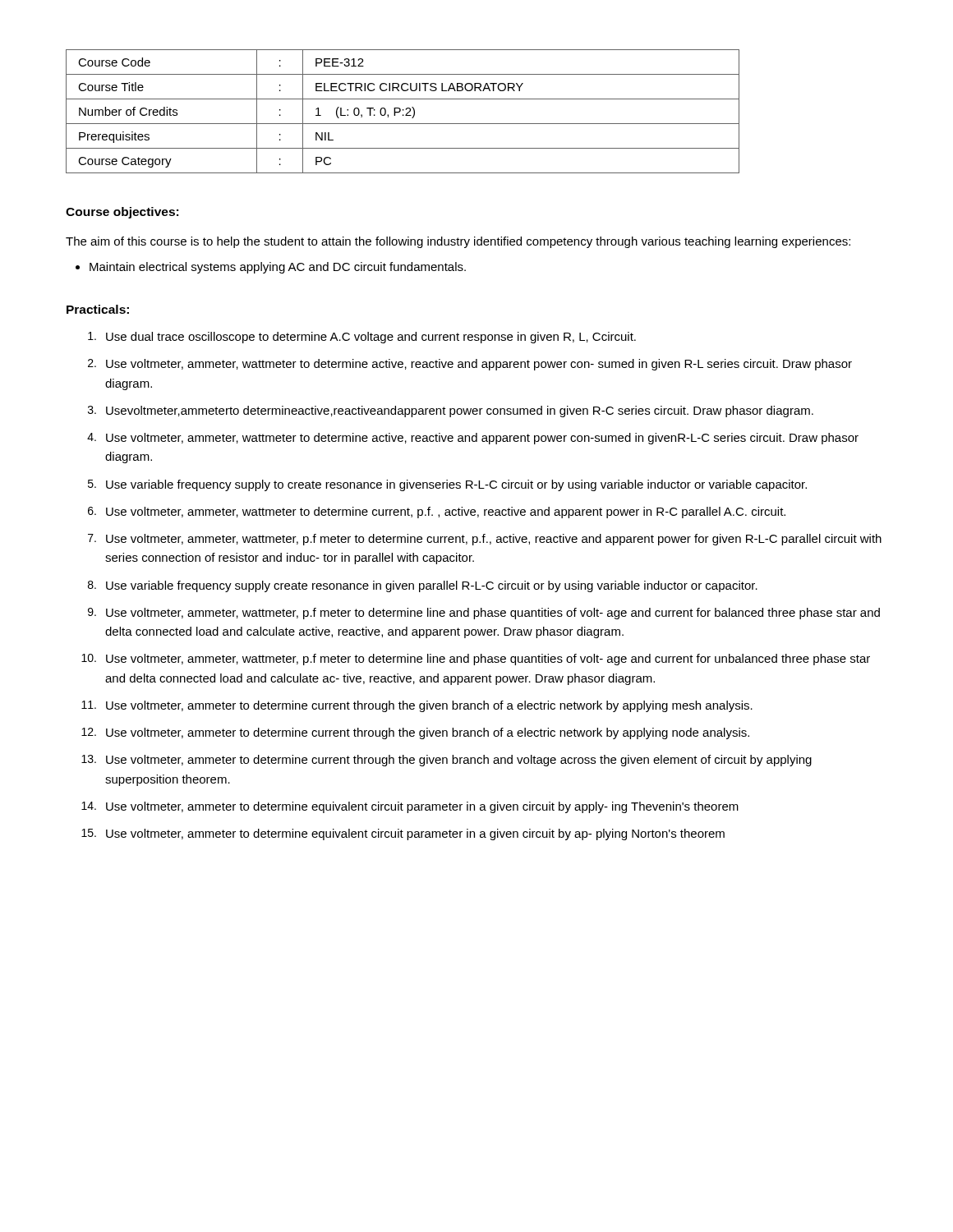The image size is (953, 1232).
Task: Locate the list item with the text "5. Use variable"
Action: pos(476,484)
